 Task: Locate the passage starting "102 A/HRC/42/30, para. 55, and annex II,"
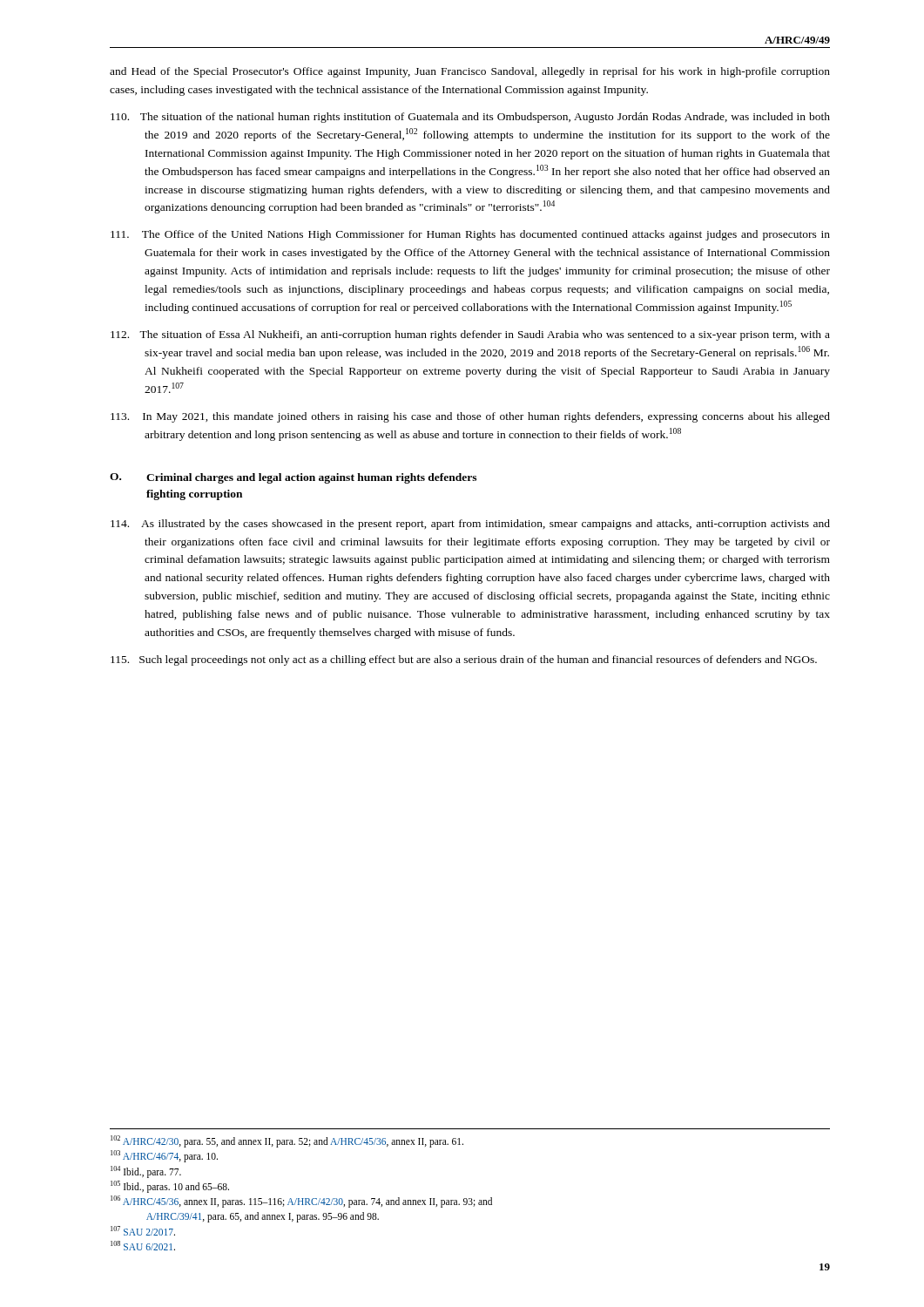[x=287, y=1141]
